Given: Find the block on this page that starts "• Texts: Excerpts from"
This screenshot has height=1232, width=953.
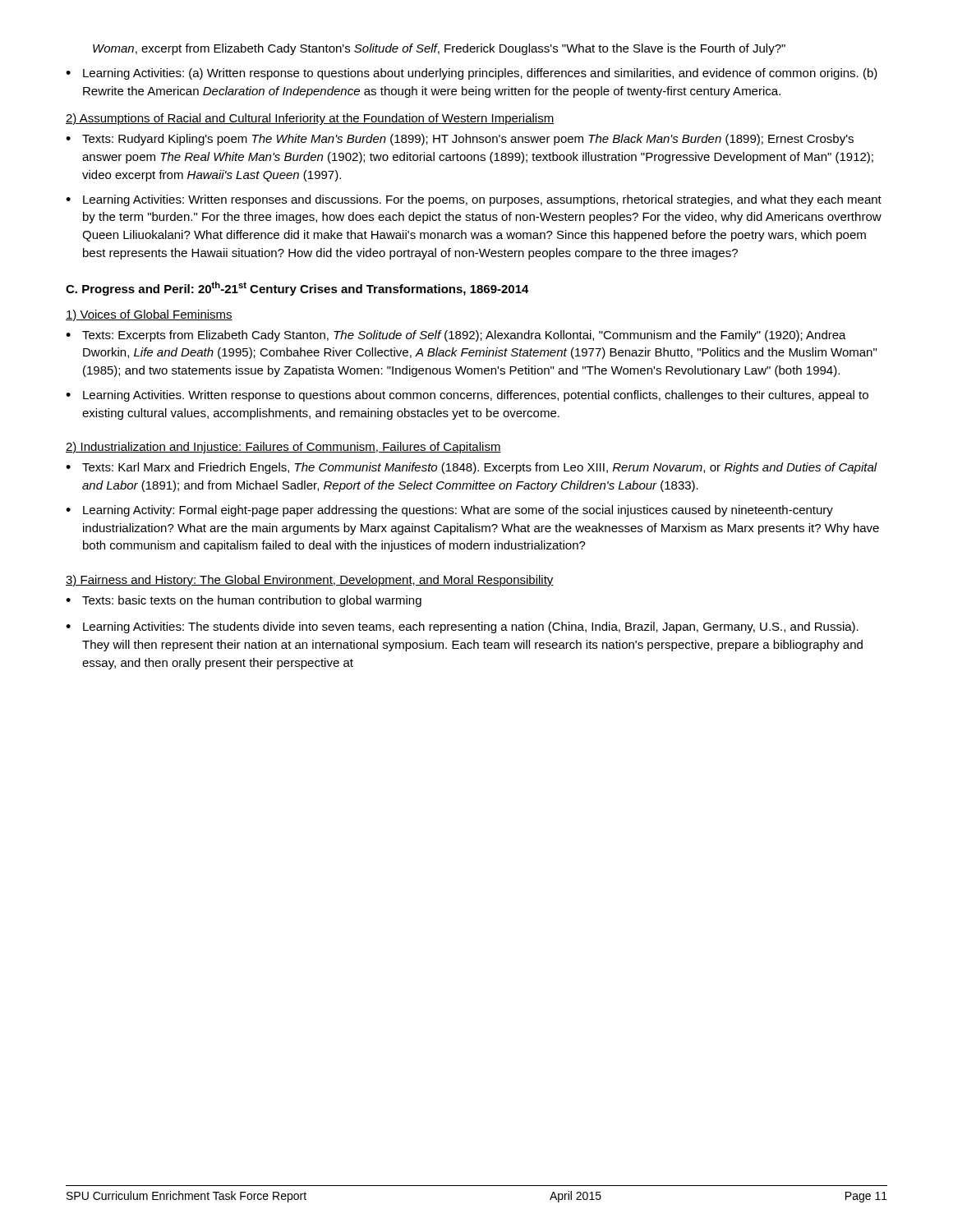Looking at the screenshot, I should [476, 352].
